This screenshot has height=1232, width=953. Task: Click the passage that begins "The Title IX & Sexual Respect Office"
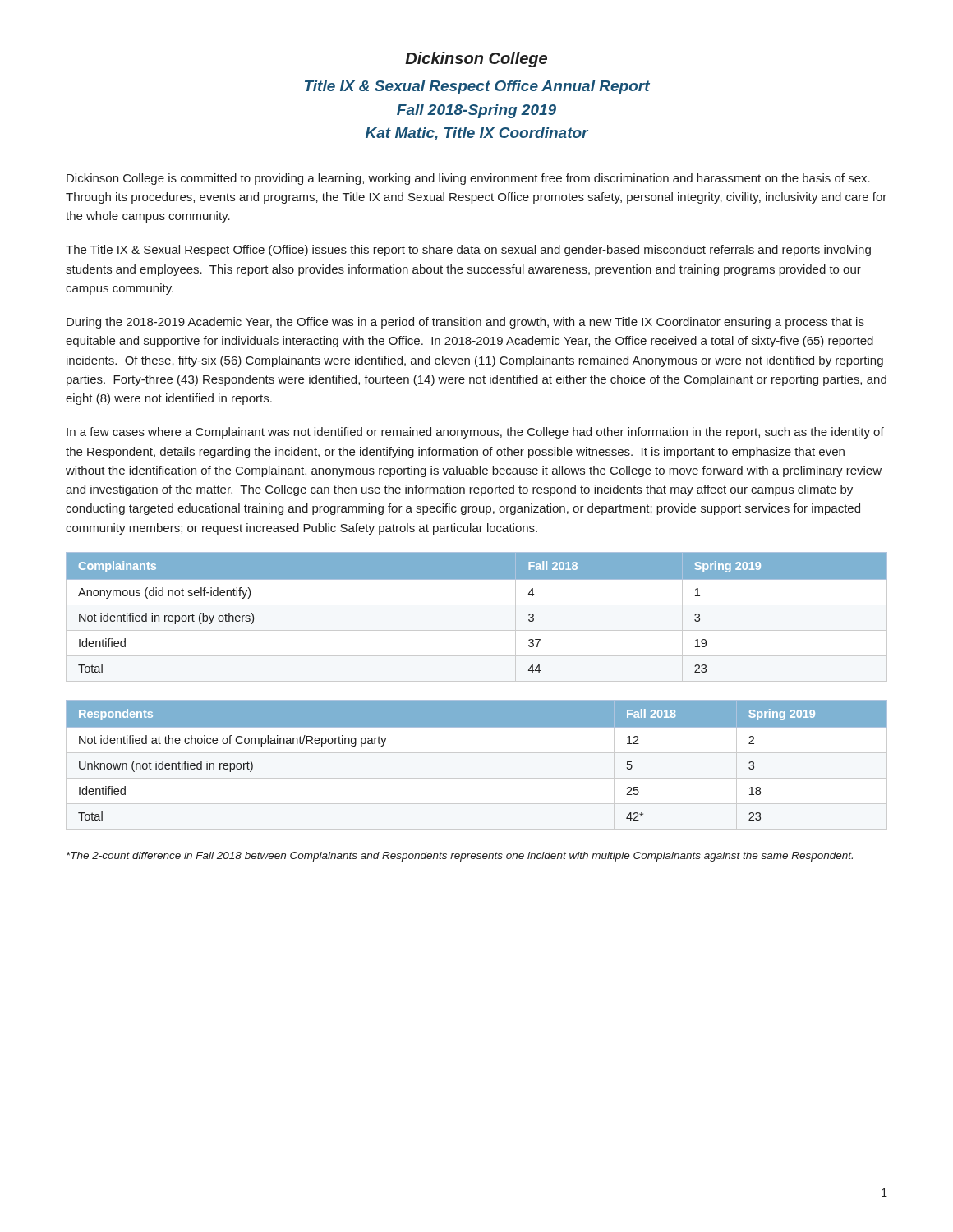coord(469,269)
